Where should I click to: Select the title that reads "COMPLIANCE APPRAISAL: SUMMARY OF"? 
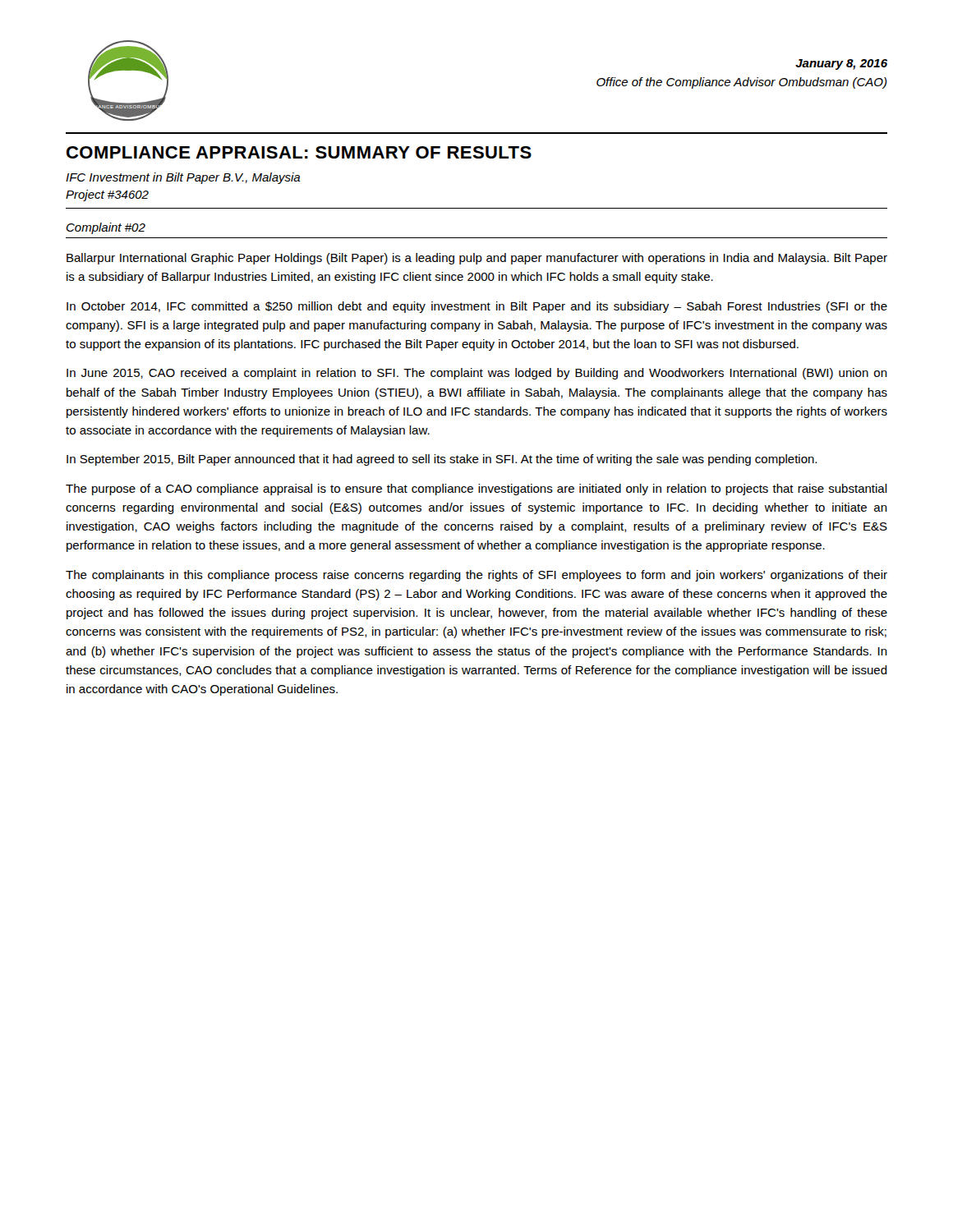click(476, 153)
